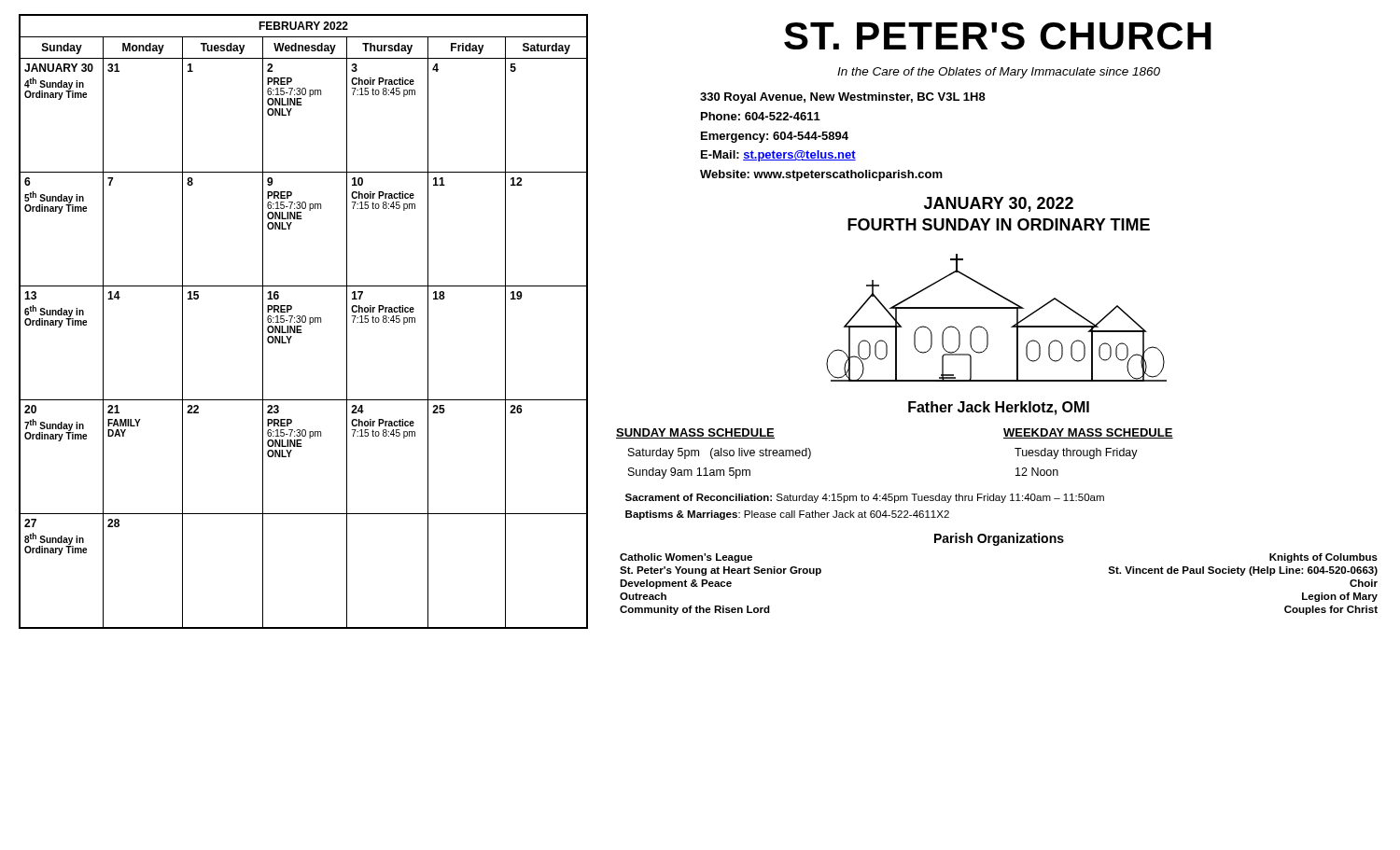Click on the text containing "Father Jack Herklotz, OMI"

tap(999, 407)
